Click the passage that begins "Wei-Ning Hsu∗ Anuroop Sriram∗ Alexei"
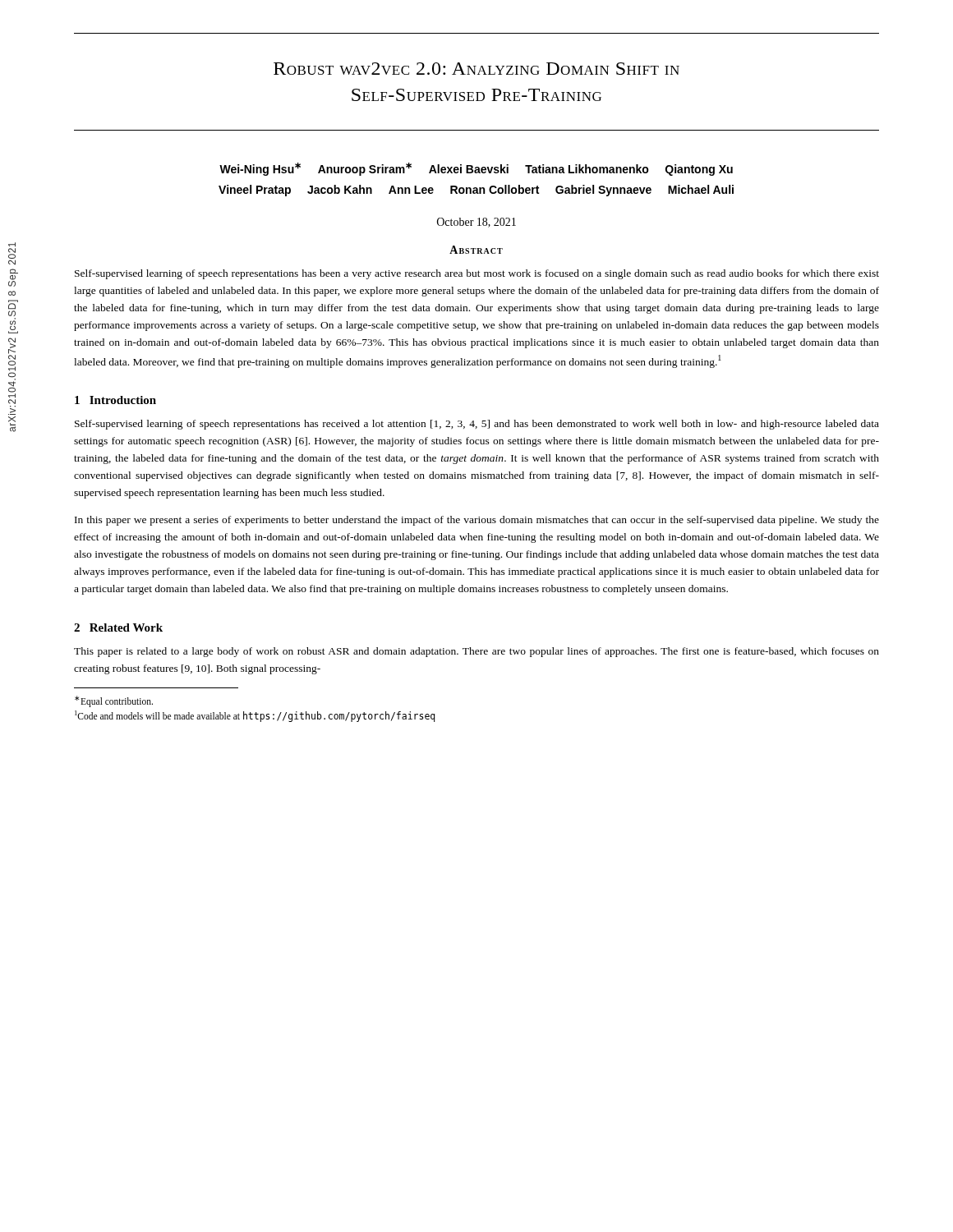The width and height of the screenshot is (953, 1232). (476, 178)
